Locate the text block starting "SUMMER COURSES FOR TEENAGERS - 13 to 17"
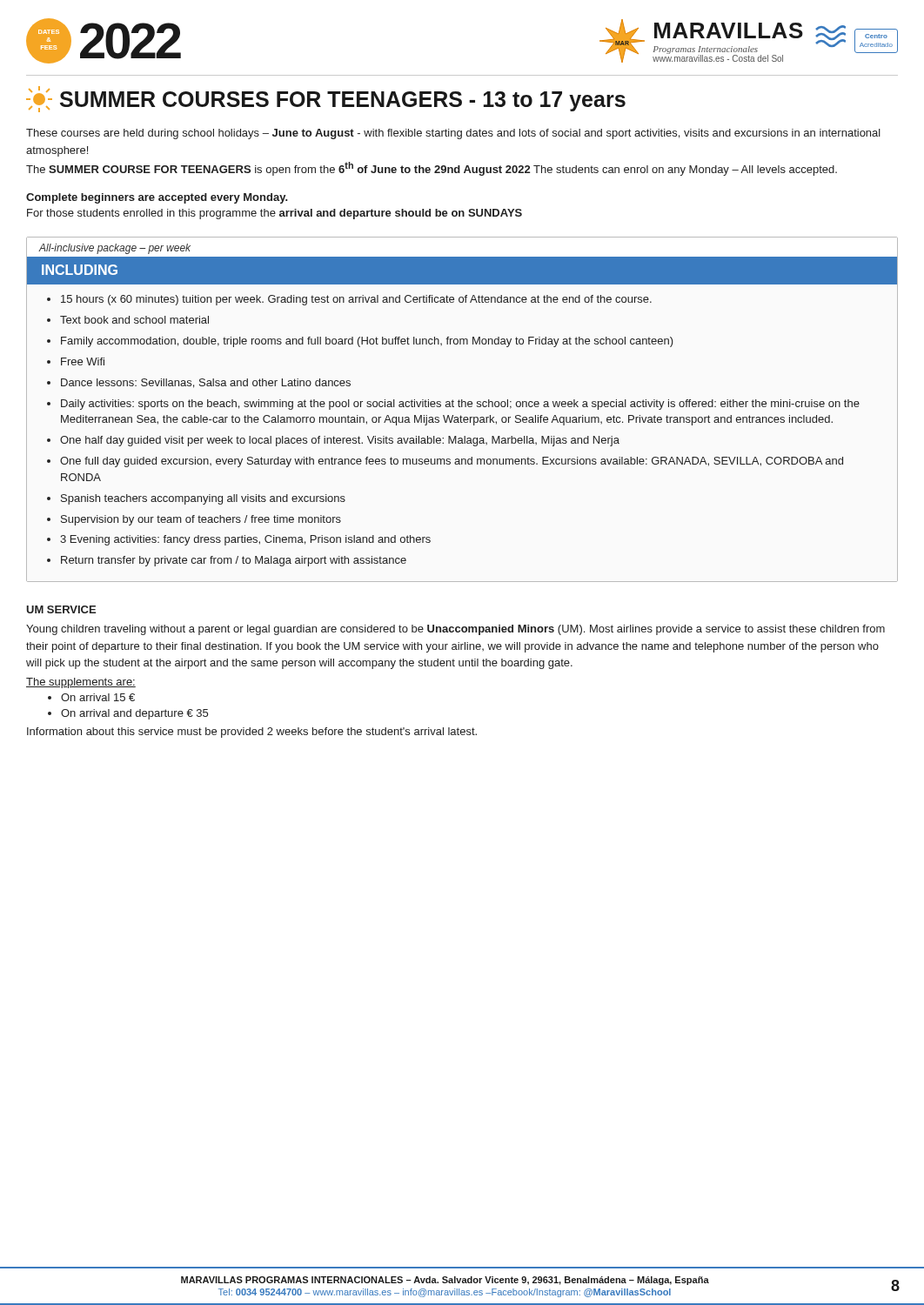The width and height of the screenshot is (924, 1305). pyautogui.click(x=326, y=99)
